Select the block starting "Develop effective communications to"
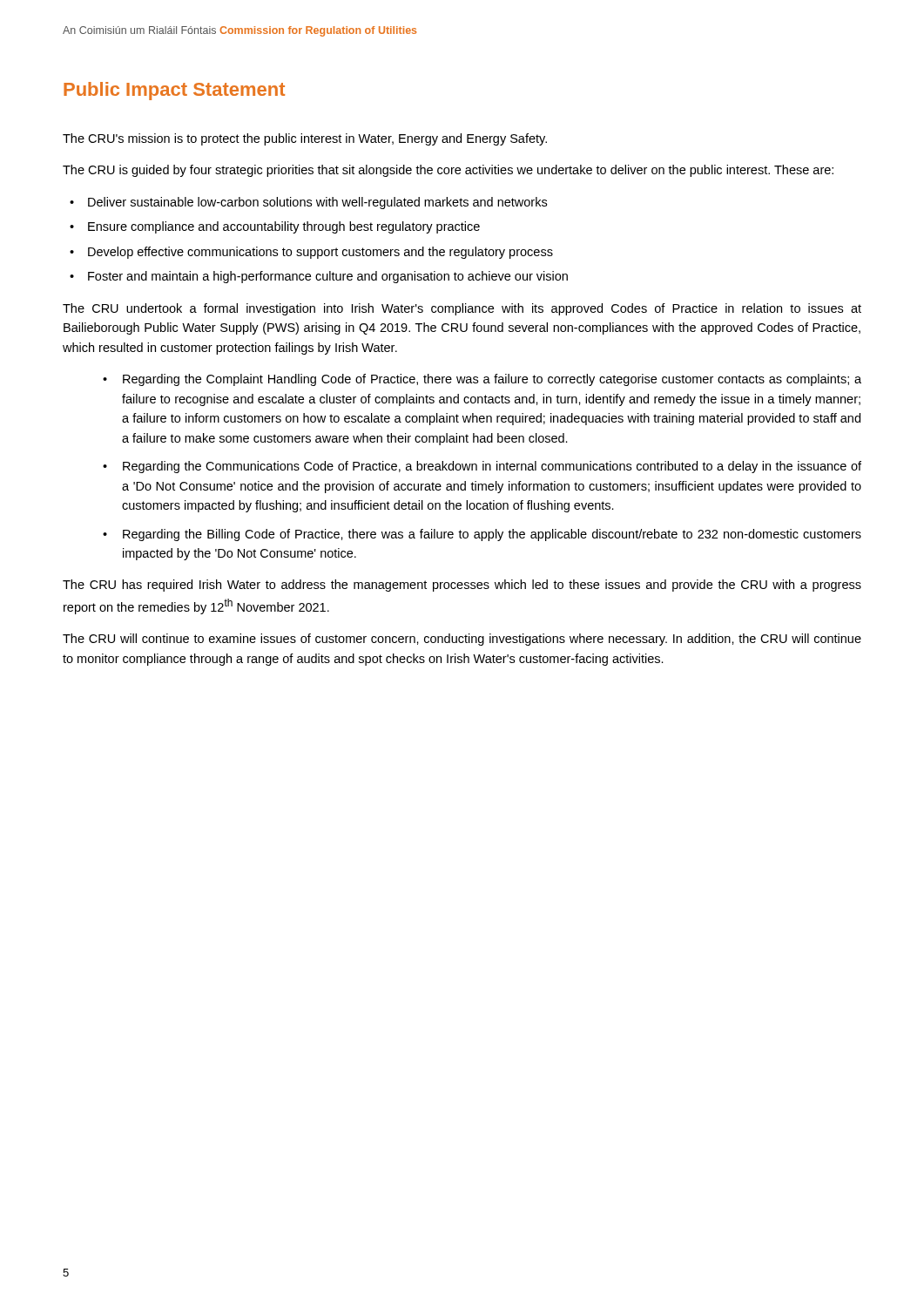The height and width of the screenshot is (1307, 924). [x=320, y=252]
